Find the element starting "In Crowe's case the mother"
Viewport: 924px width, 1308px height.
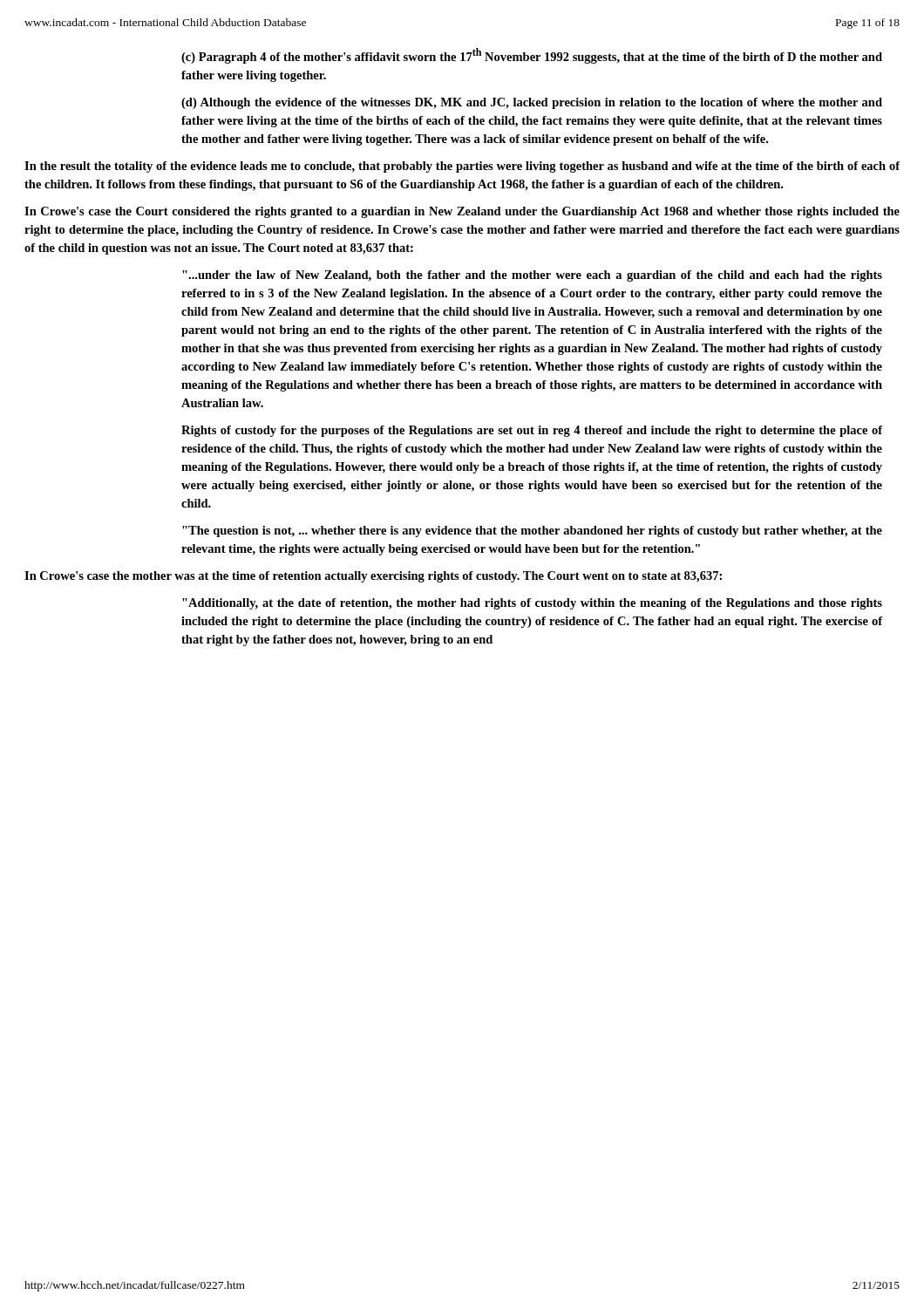[x=462, y=576]
